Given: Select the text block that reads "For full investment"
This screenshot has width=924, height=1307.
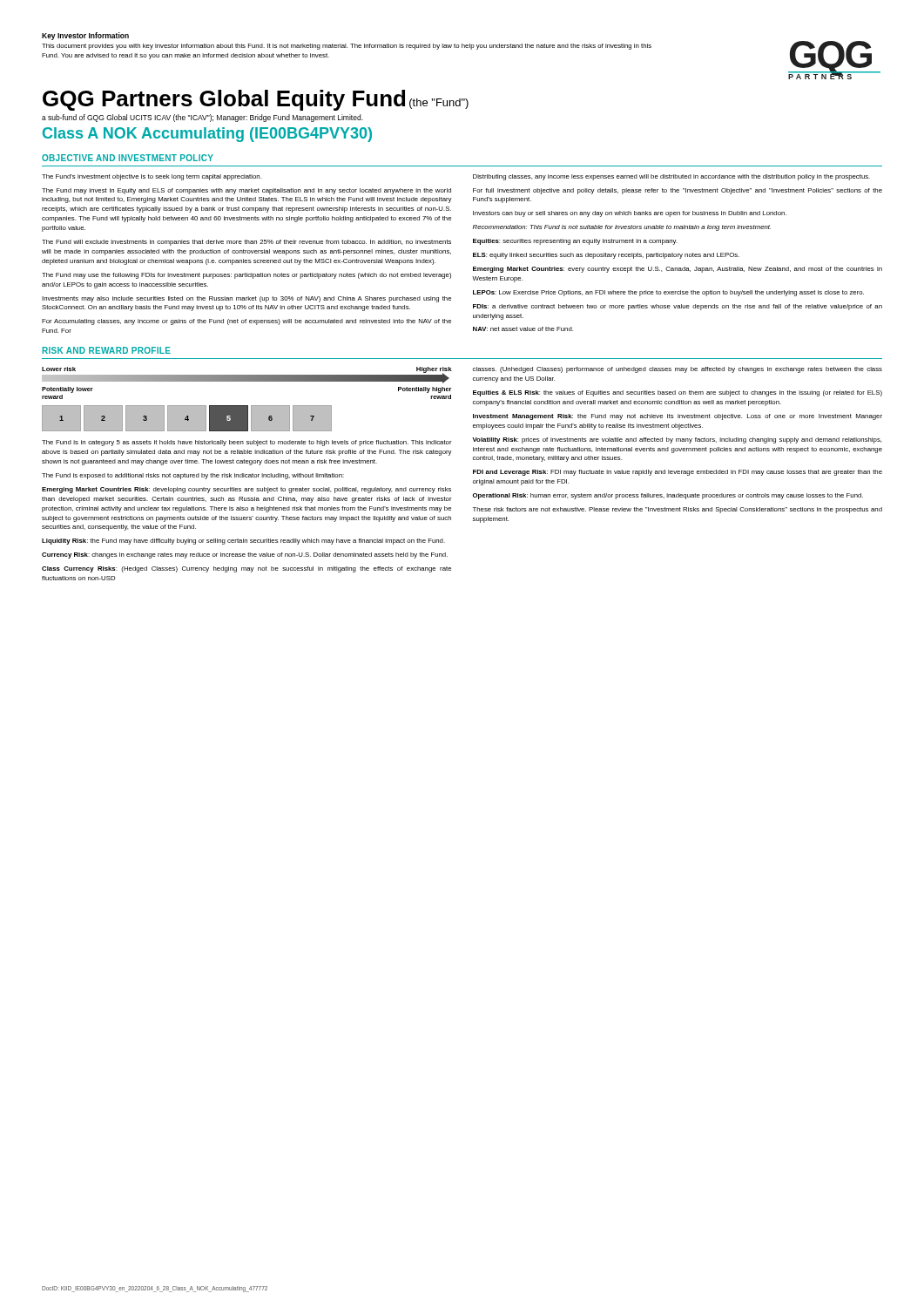Looking at the screenshot, I should [677, 195].
